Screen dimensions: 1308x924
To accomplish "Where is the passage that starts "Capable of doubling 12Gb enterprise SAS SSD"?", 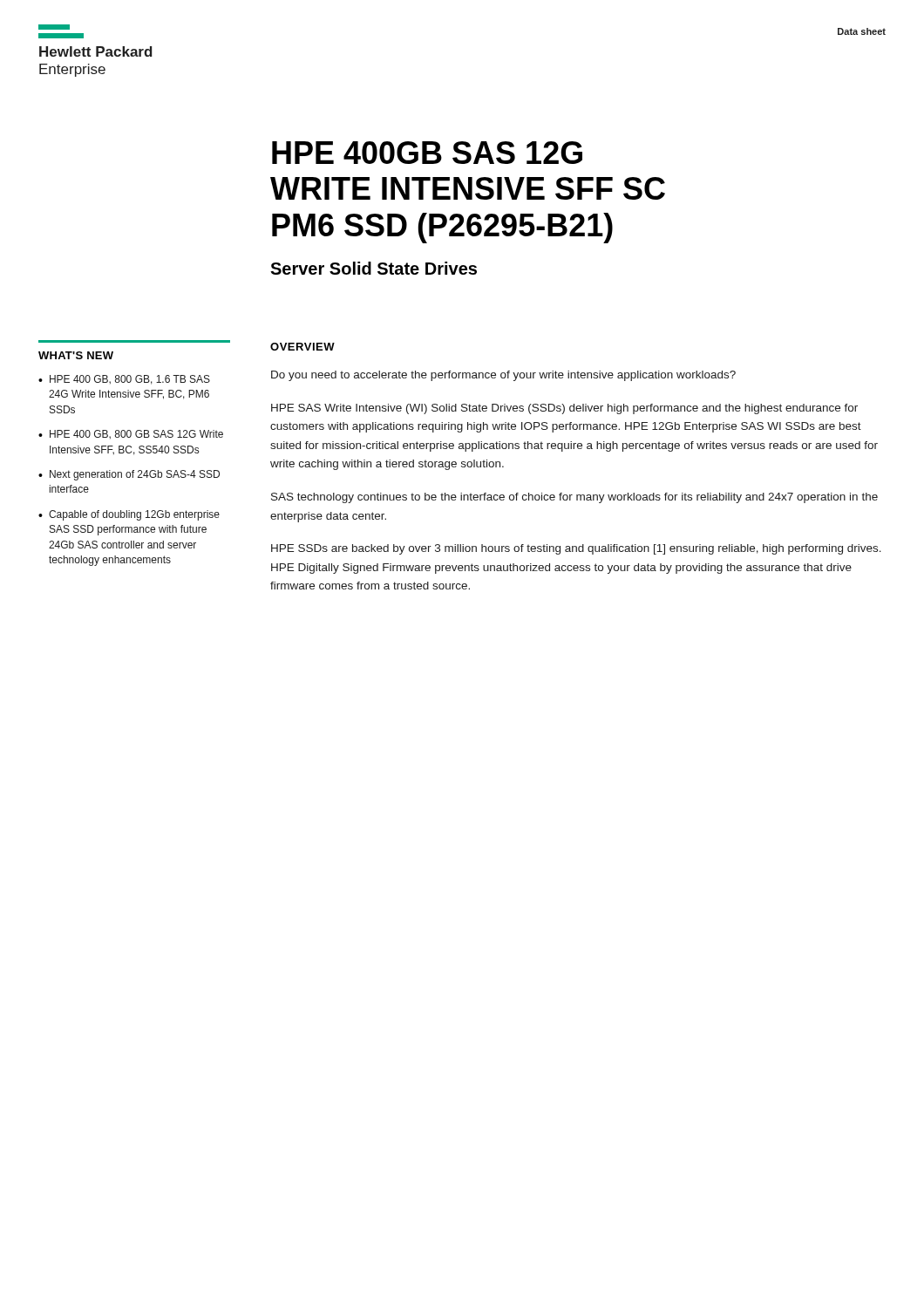I will pos(134,537).
